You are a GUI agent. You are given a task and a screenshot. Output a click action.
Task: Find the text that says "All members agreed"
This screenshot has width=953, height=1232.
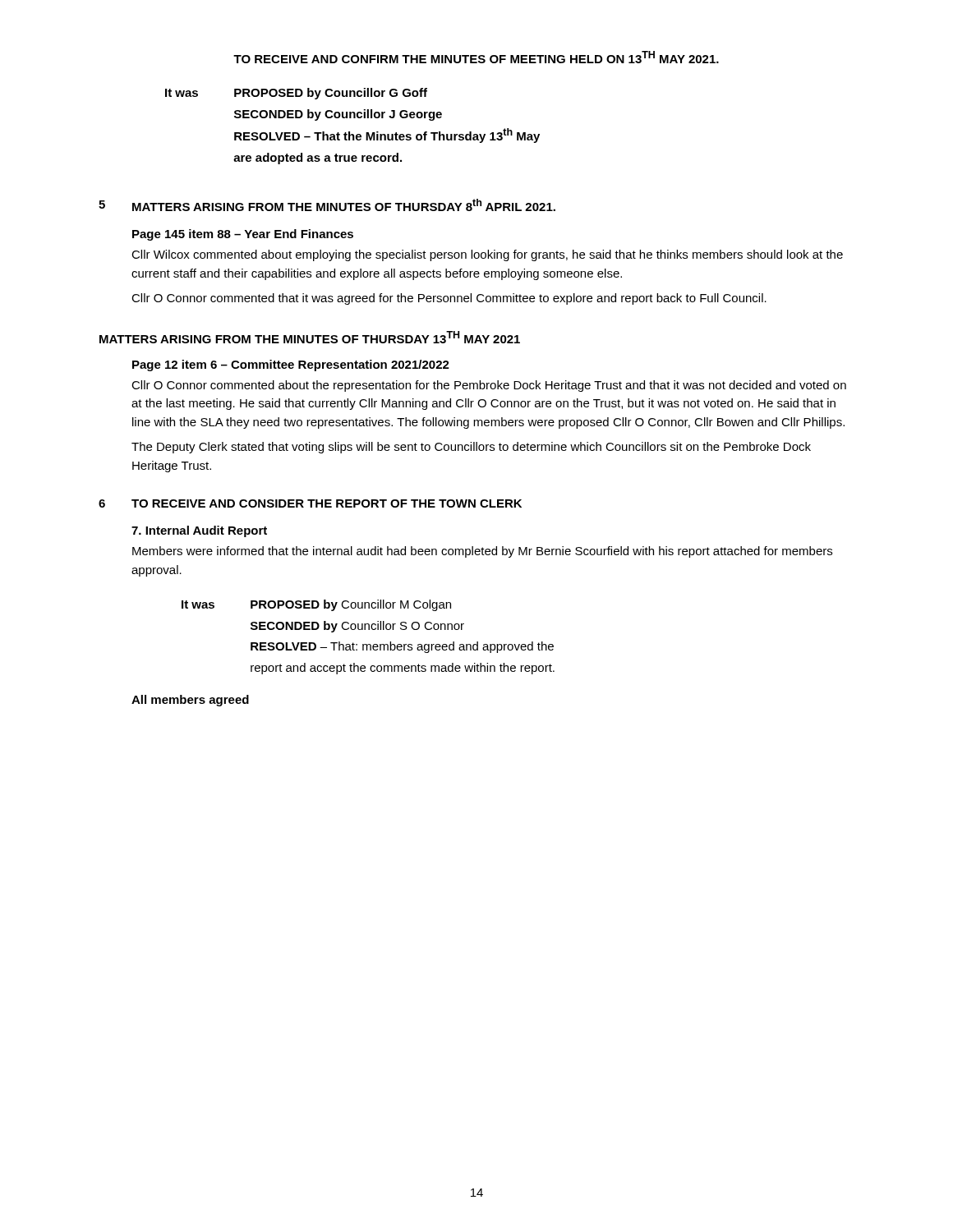[x=190, y=699]
